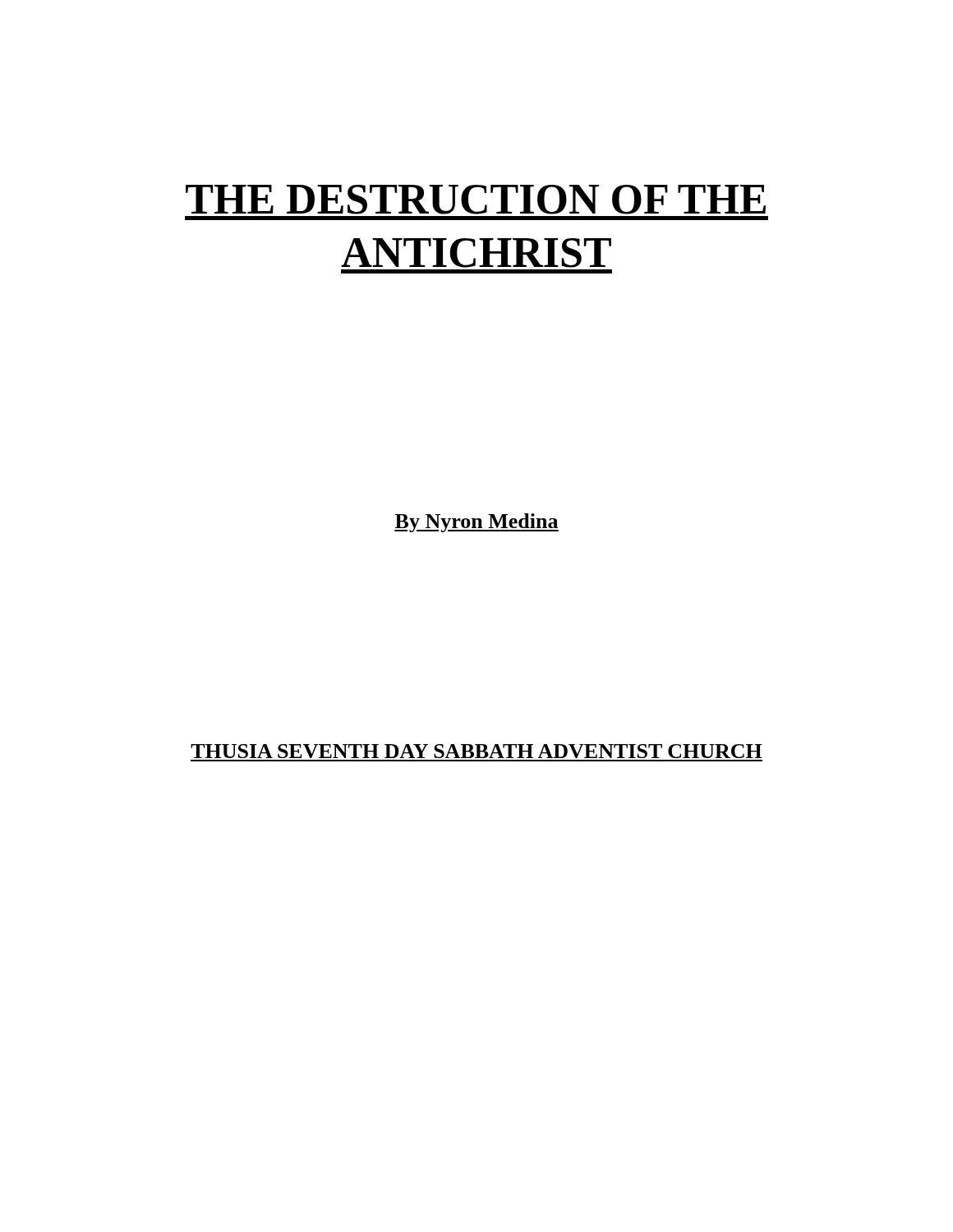Click the passage that begins "THUSIA SEVENTH DAY SABBATH"
This screenshot has height=1232, width=953.
476,752
